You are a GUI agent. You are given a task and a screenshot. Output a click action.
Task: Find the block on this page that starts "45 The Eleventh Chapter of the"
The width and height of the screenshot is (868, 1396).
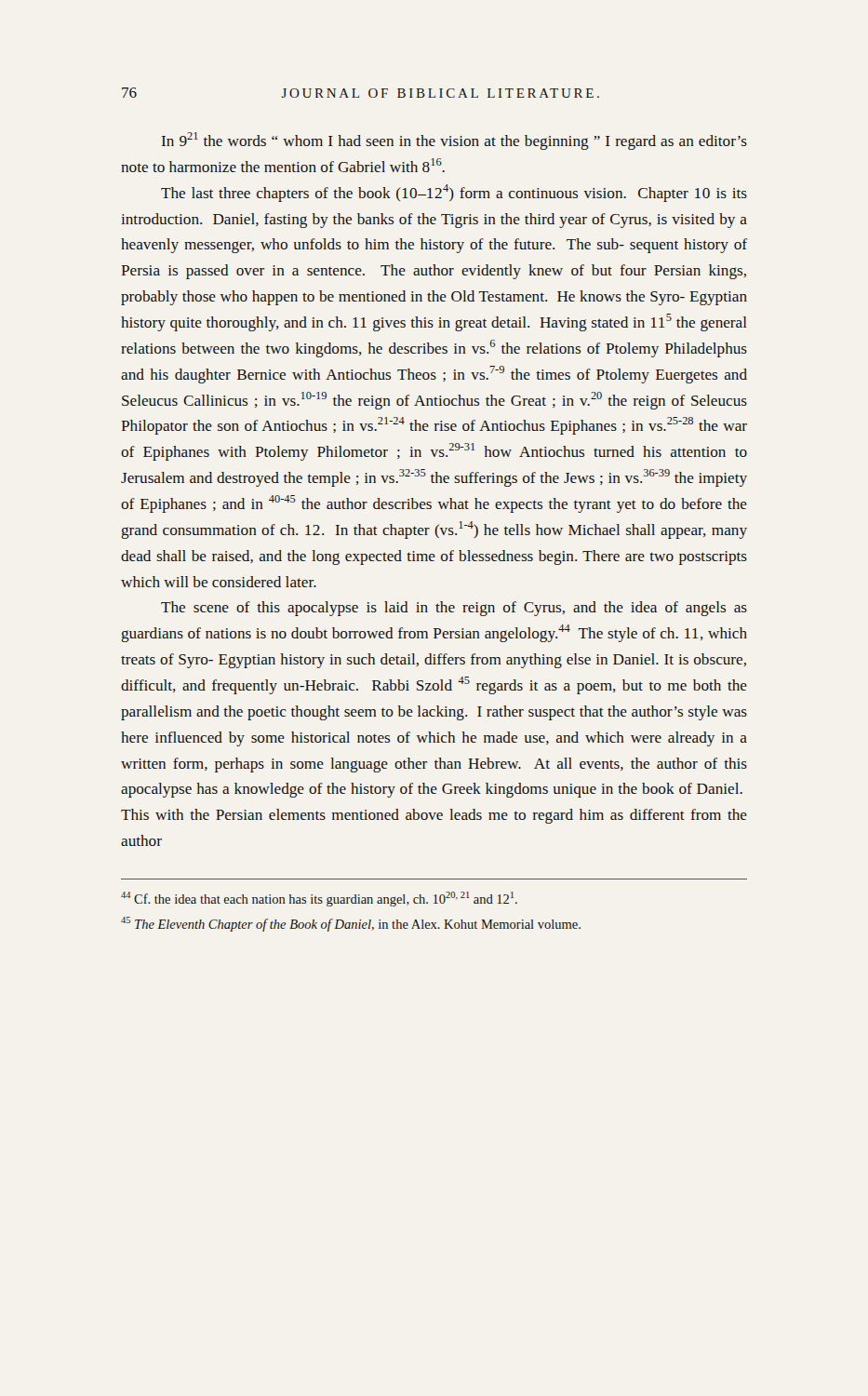tap(434, 924)
